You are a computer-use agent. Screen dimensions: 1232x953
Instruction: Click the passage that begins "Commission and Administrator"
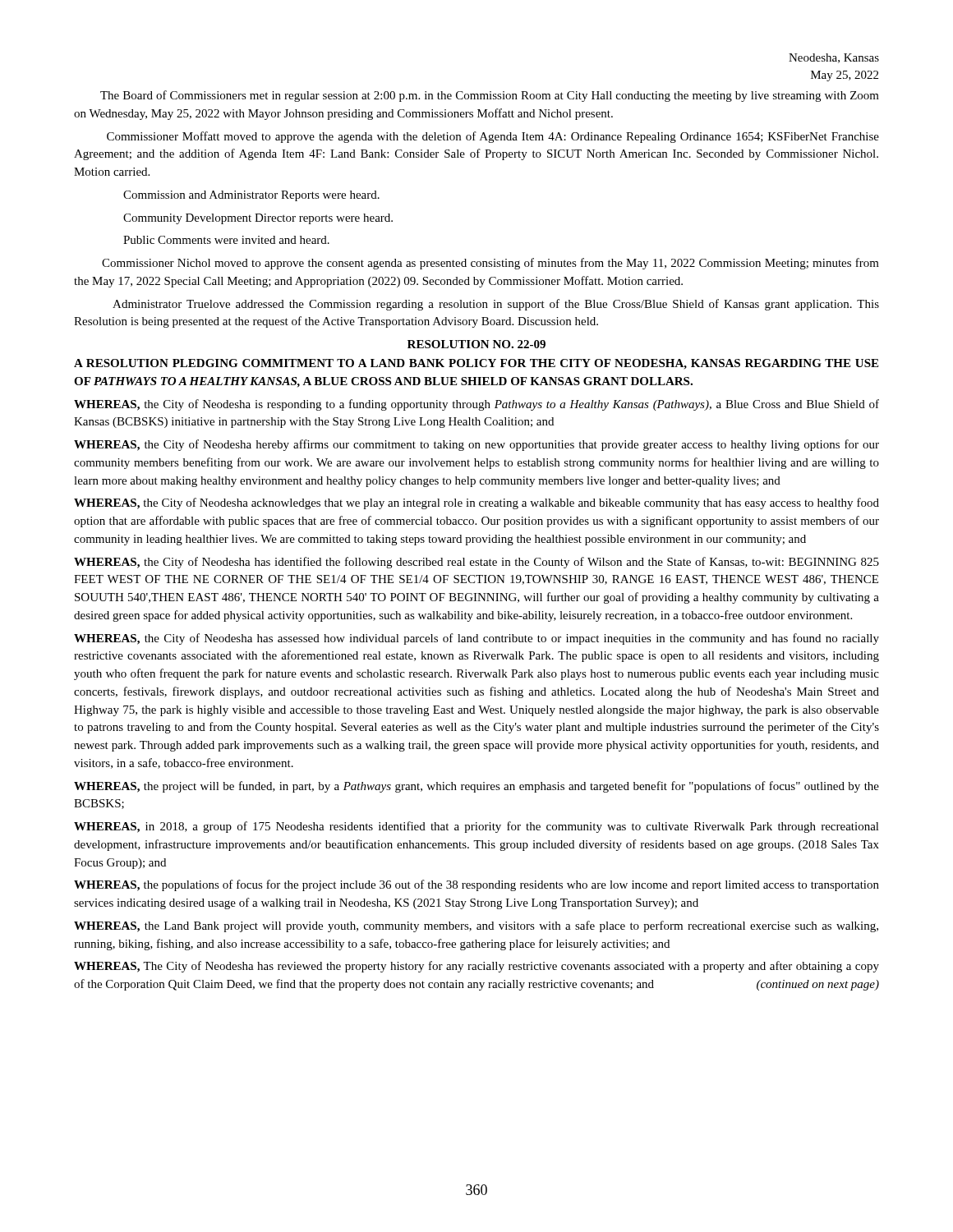pos(252,194)
